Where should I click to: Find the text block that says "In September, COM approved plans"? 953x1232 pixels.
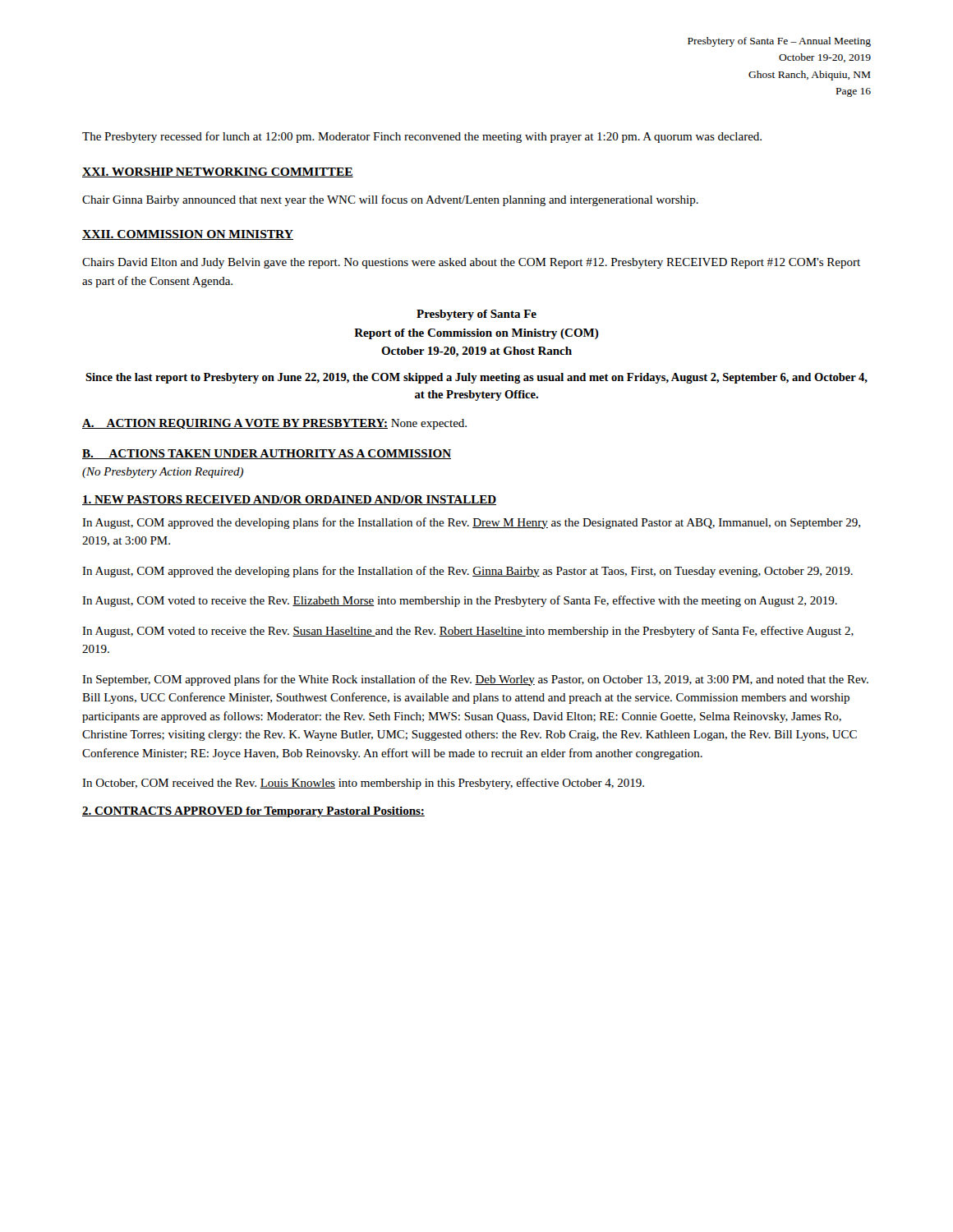tap(476, 716)
